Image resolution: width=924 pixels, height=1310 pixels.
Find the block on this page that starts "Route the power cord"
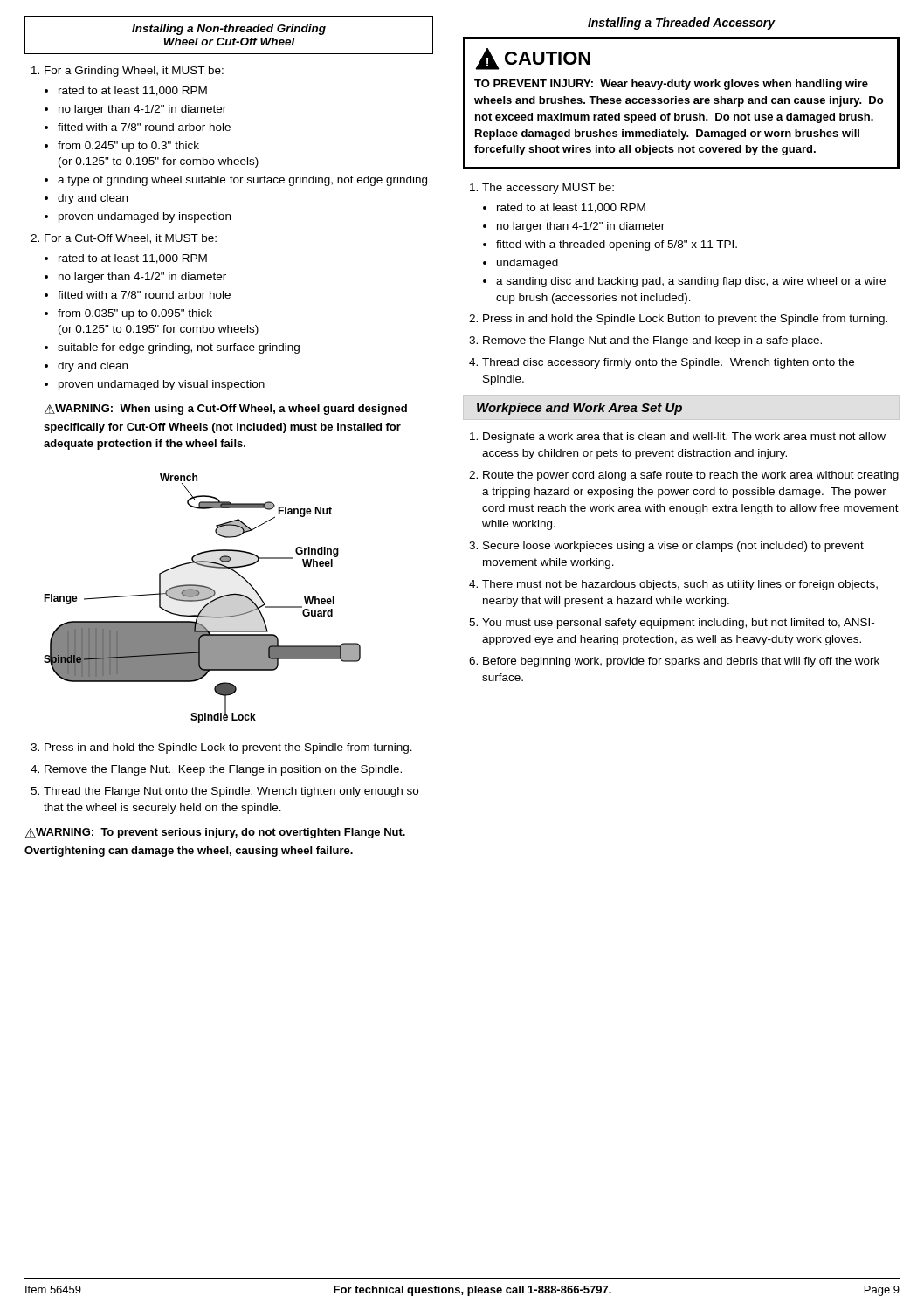tap(691, 499)
